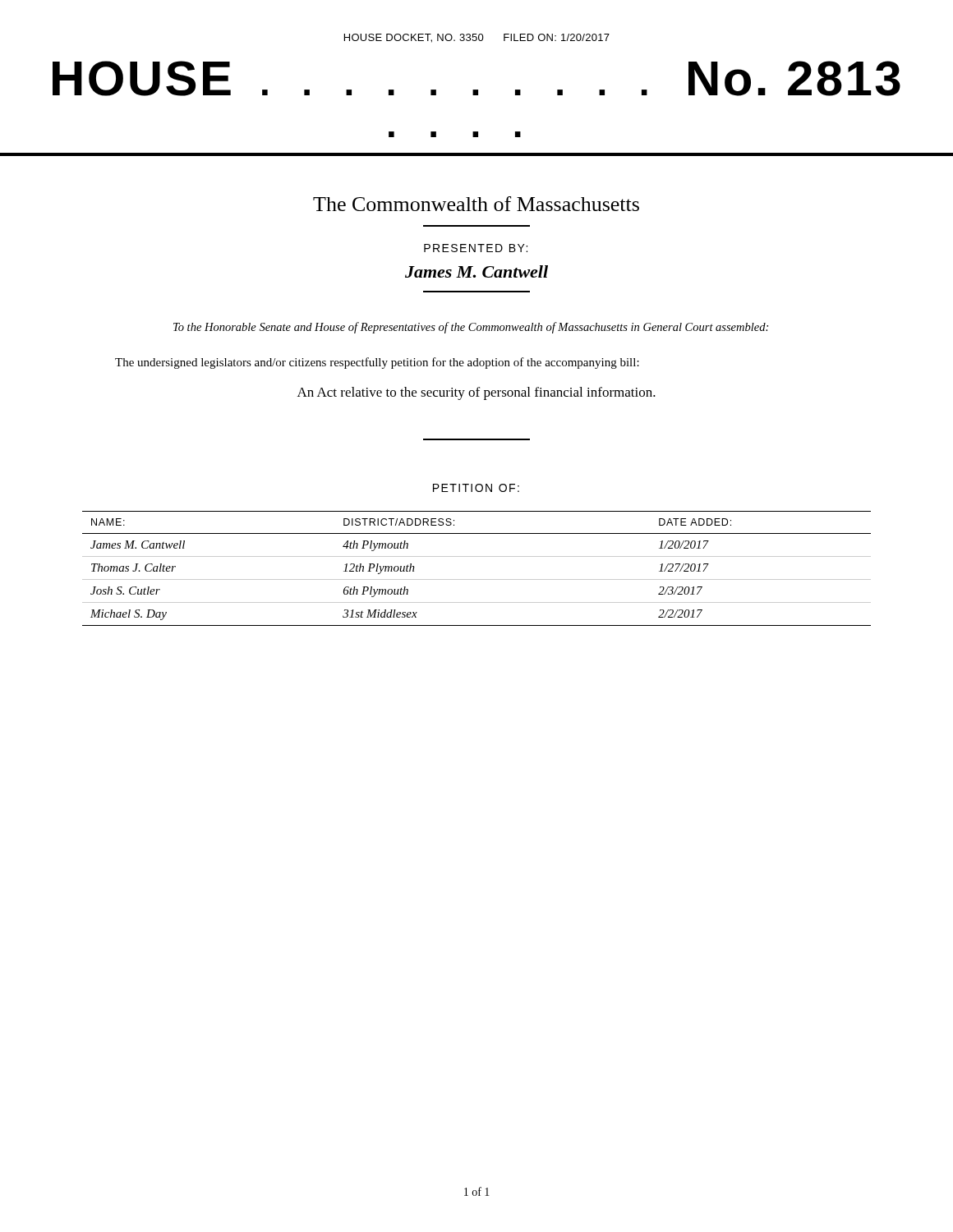Click on the title that reads "The Commonwealth of Massachusetts"
The height and width of the screenshot is (1232, 953).
pyautogui.click(x=476, y=210)
